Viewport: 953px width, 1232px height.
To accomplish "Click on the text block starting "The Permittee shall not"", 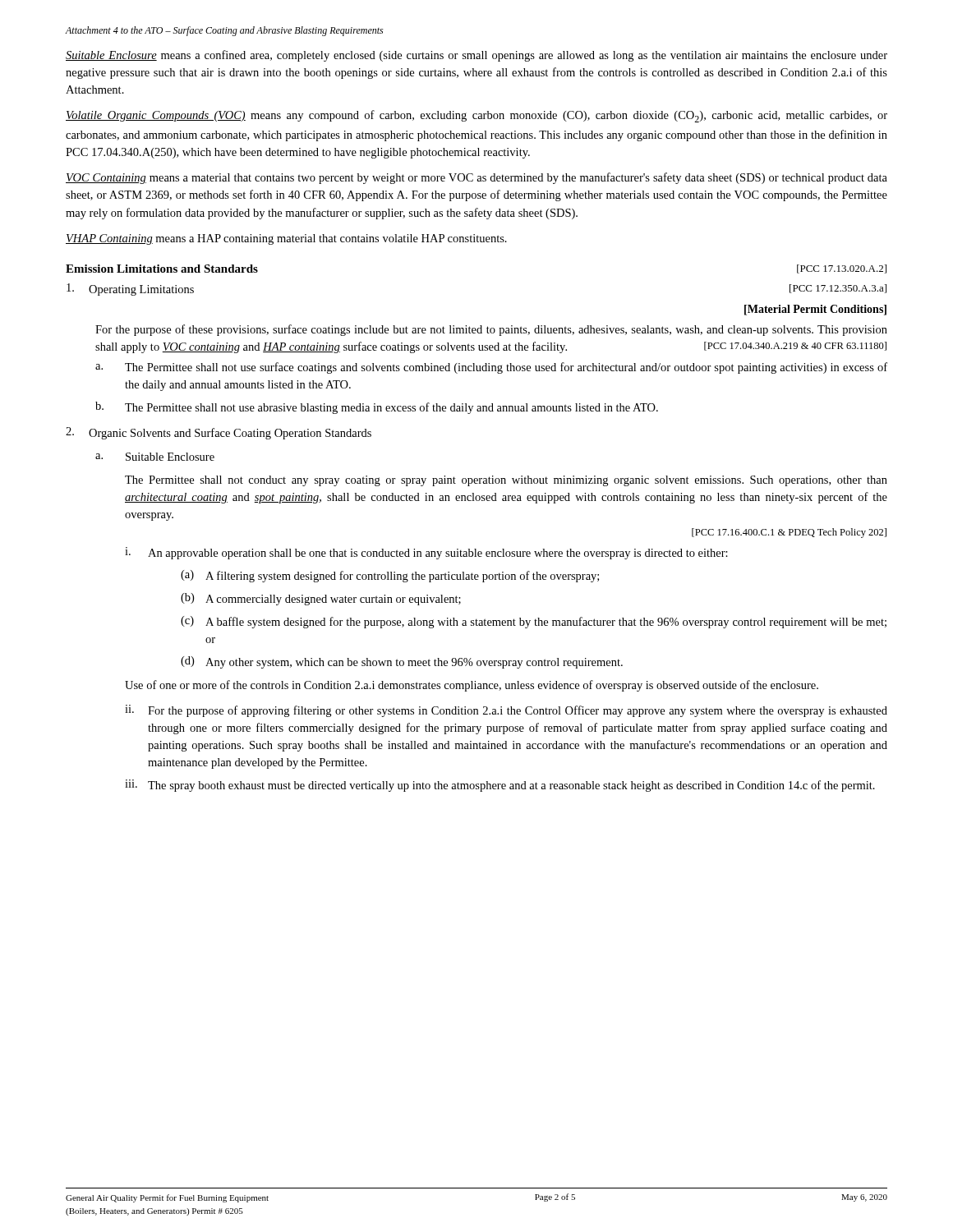I will (x=506, y=505).
